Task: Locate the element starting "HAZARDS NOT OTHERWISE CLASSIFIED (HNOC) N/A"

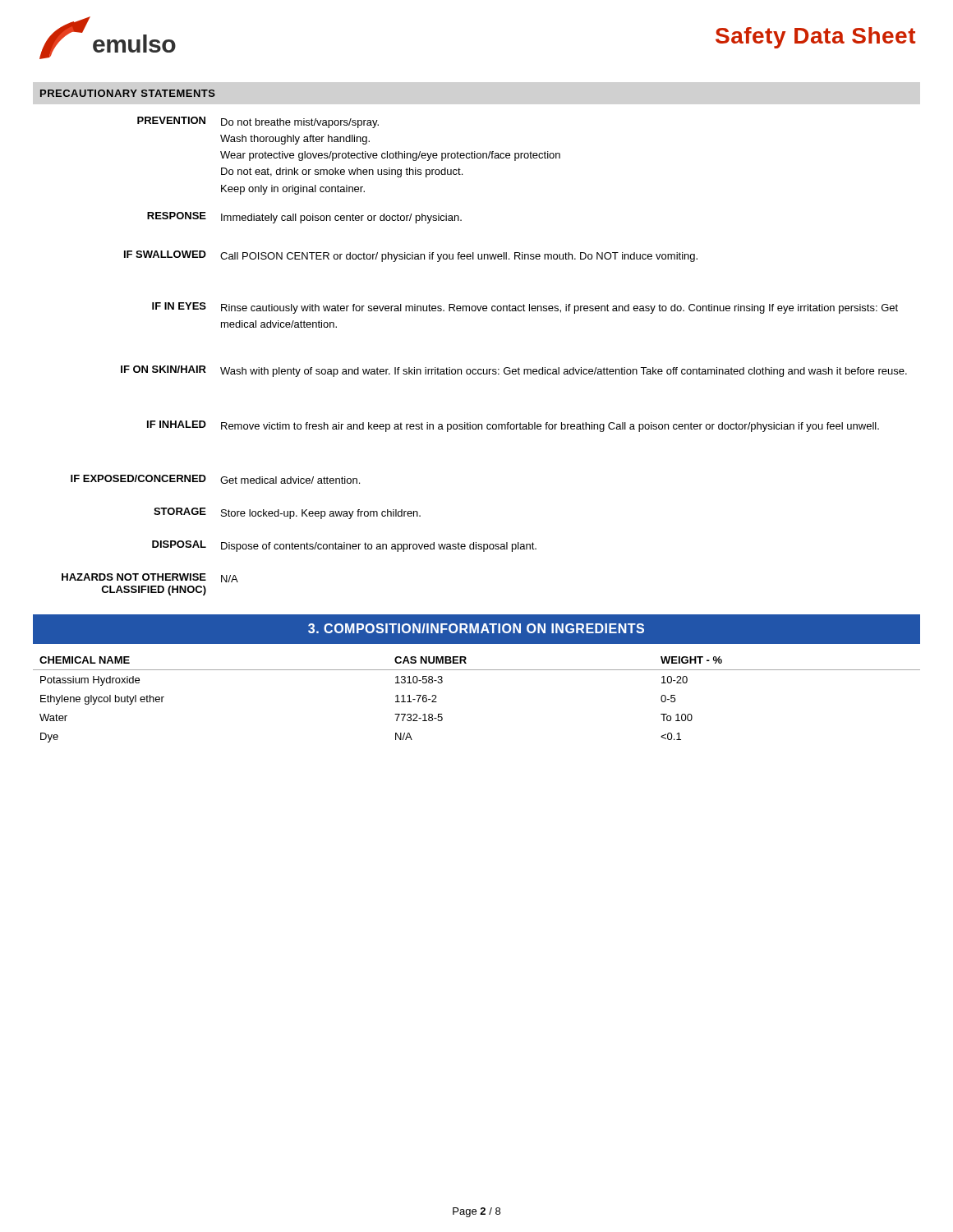Action: point(150,578)
